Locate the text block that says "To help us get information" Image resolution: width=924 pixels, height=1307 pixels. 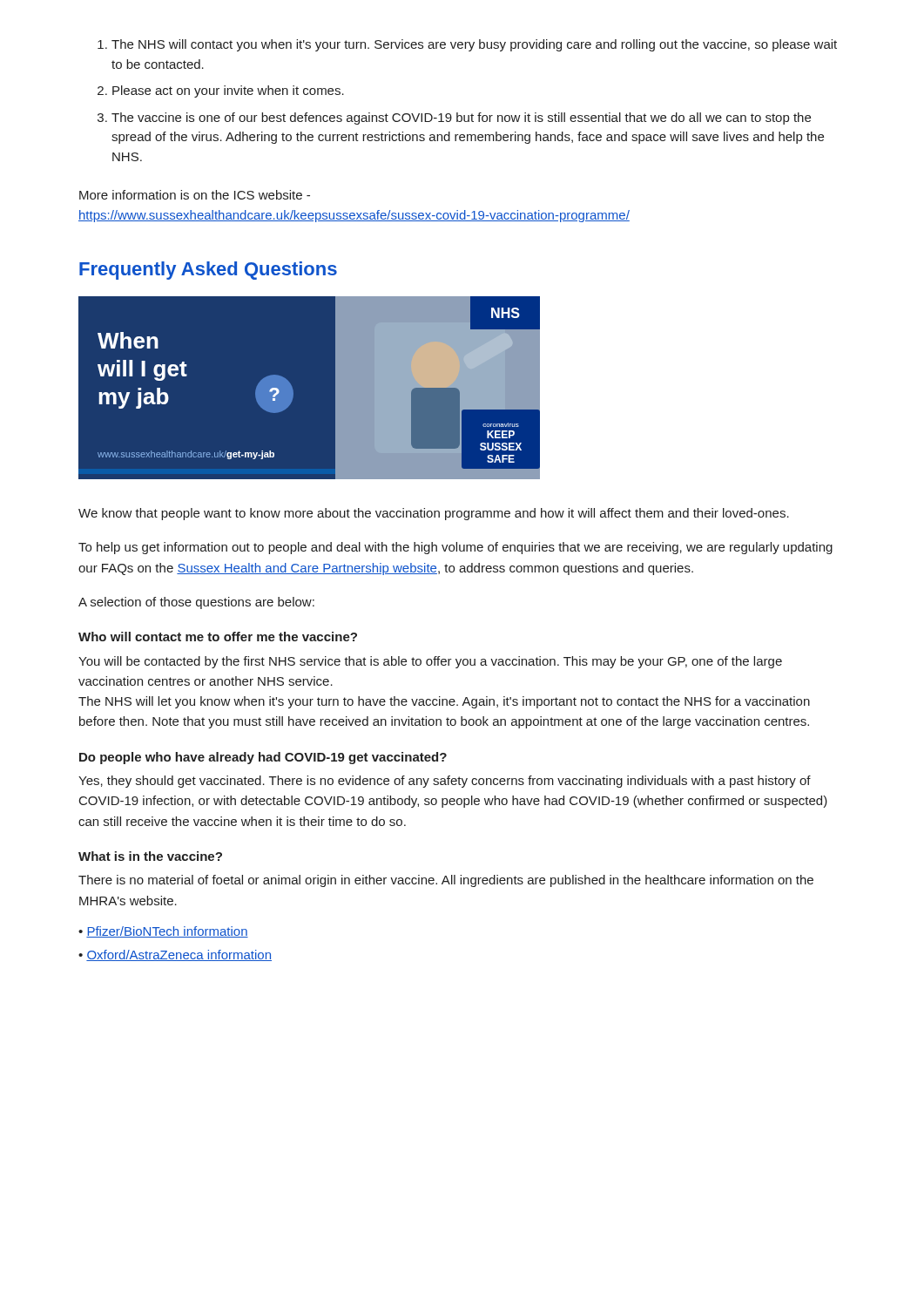tap(456, 557)
